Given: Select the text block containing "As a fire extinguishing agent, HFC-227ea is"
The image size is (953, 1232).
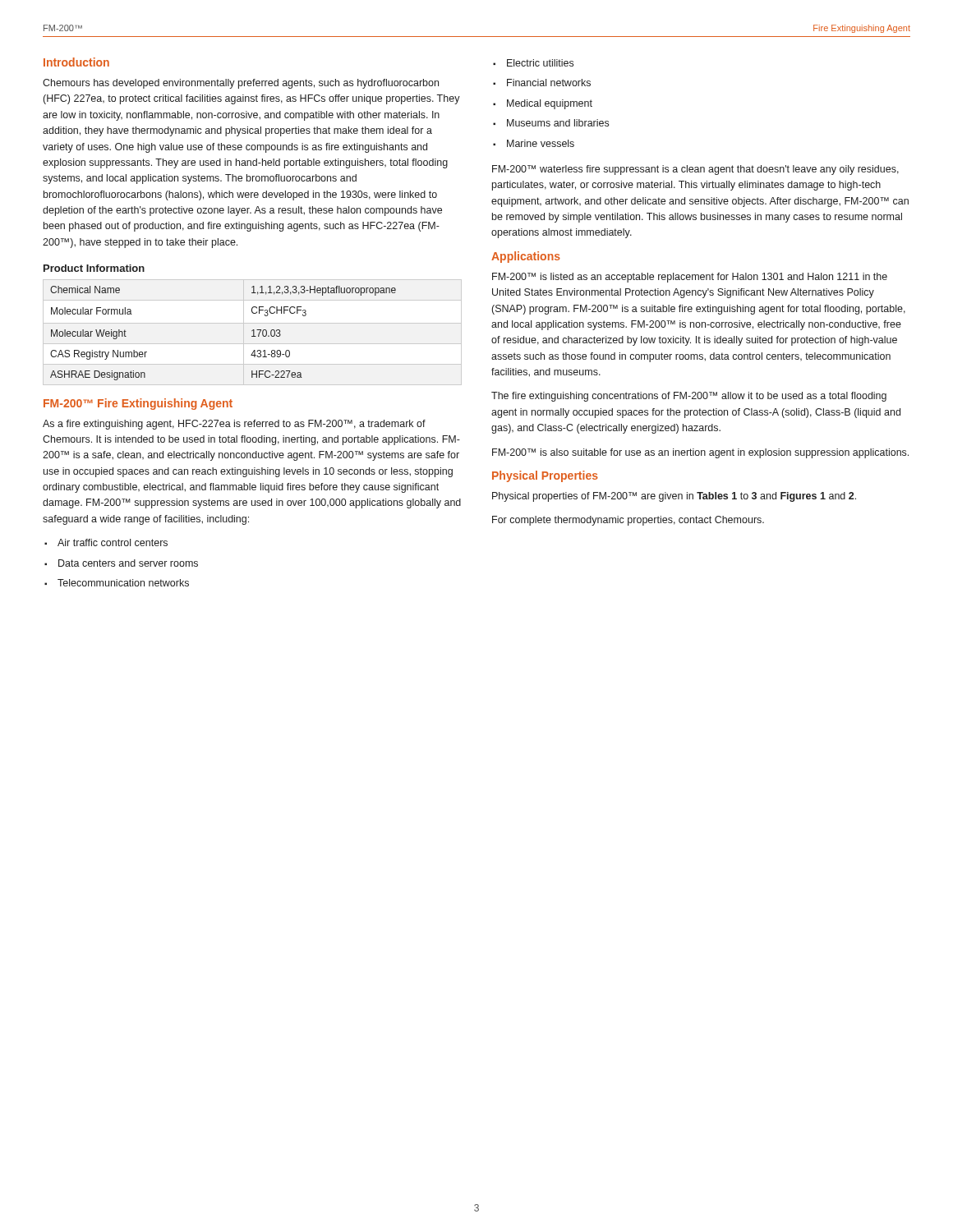Looking at the screenshot, I should click(x=252, y=471).
